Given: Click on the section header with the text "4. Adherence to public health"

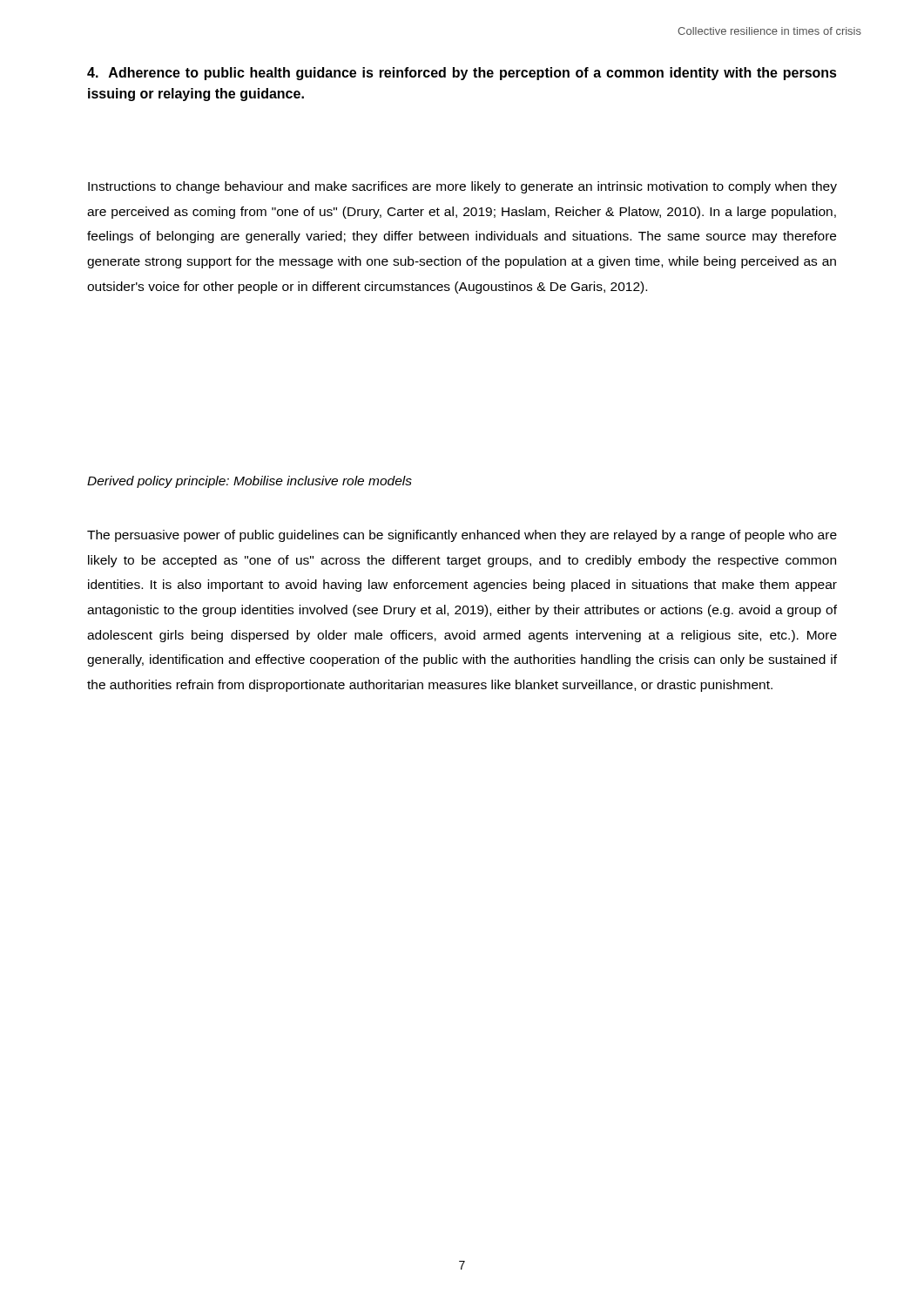Looking at the screenshot, I should tap(462, 83).
